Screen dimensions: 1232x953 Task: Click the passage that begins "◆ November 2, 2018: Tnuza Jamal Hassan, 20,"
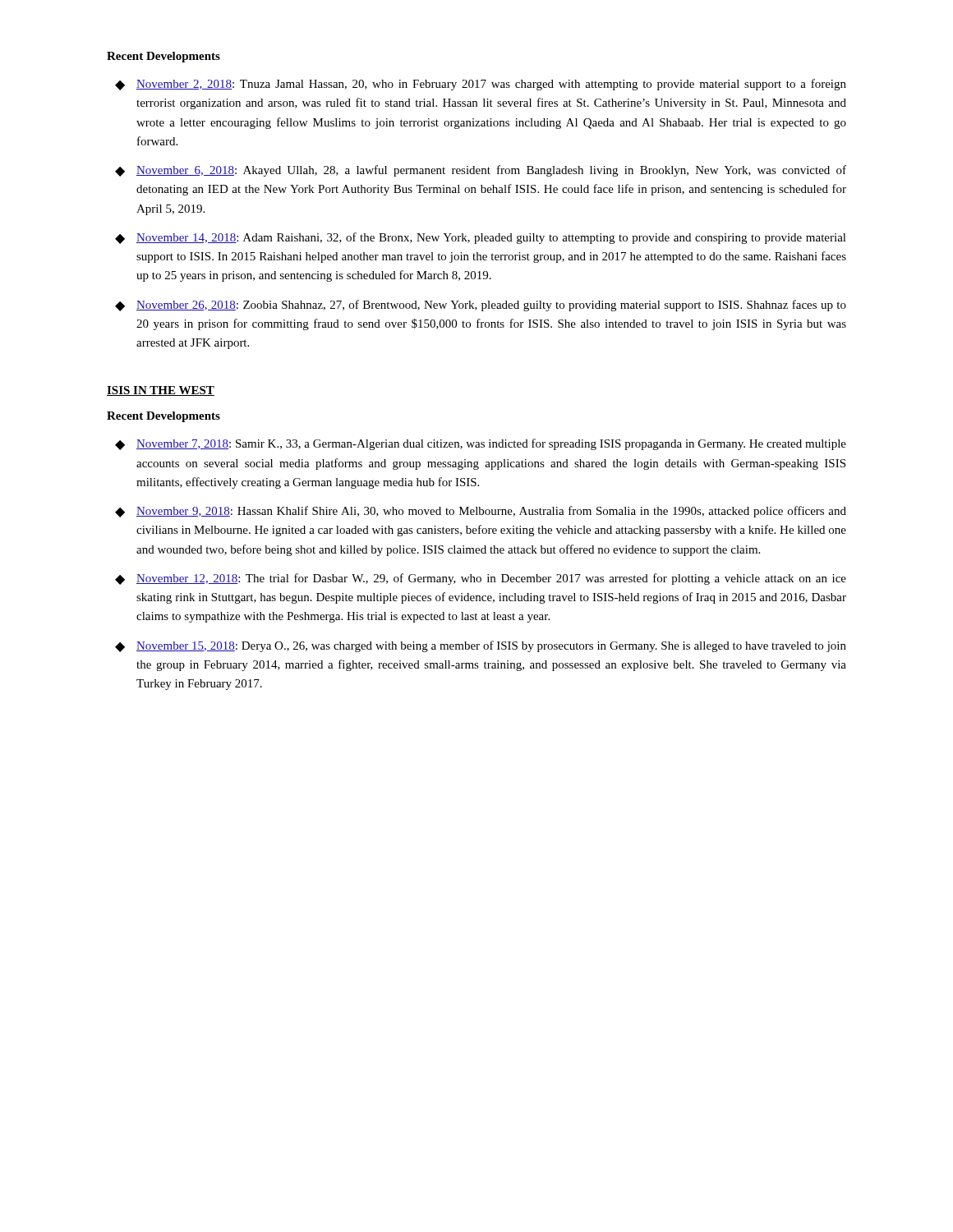pyautogui.click(x=481, y=113)
